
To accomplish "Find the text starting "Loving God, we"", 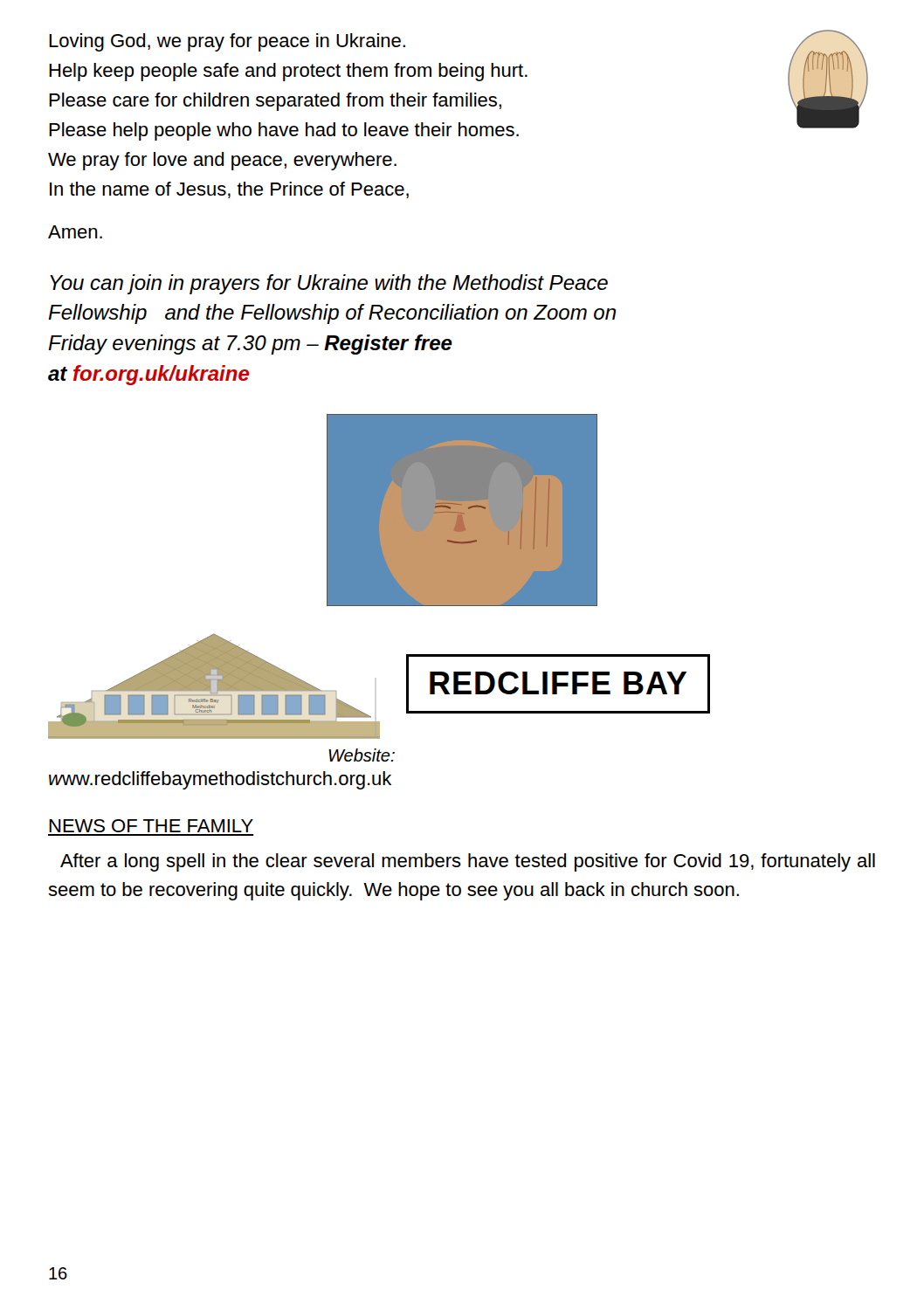I will click(x=462, y=116).
